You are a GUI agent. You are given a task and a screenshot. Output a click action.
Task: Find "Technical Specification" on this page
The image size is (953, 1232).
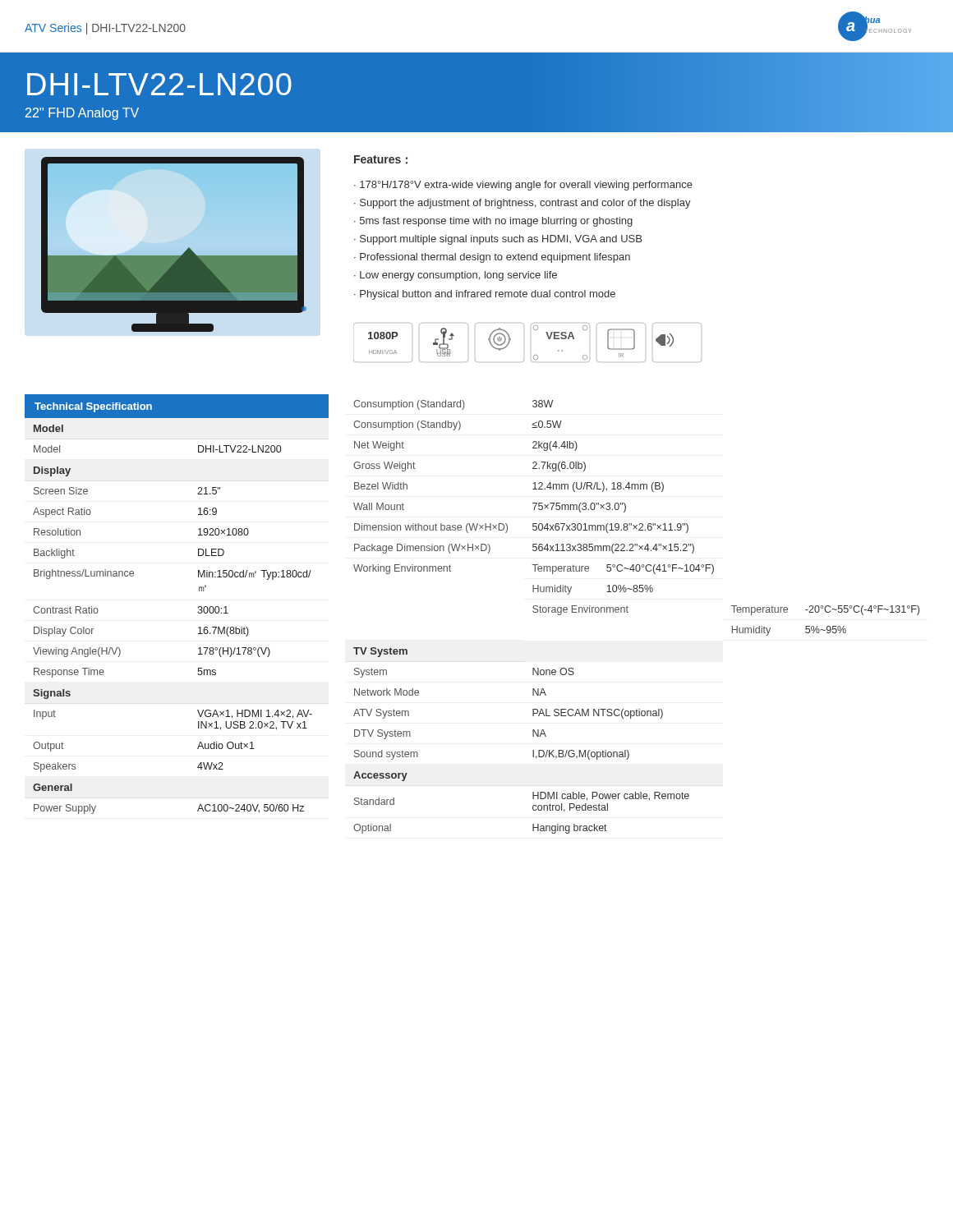click(93, 406)
